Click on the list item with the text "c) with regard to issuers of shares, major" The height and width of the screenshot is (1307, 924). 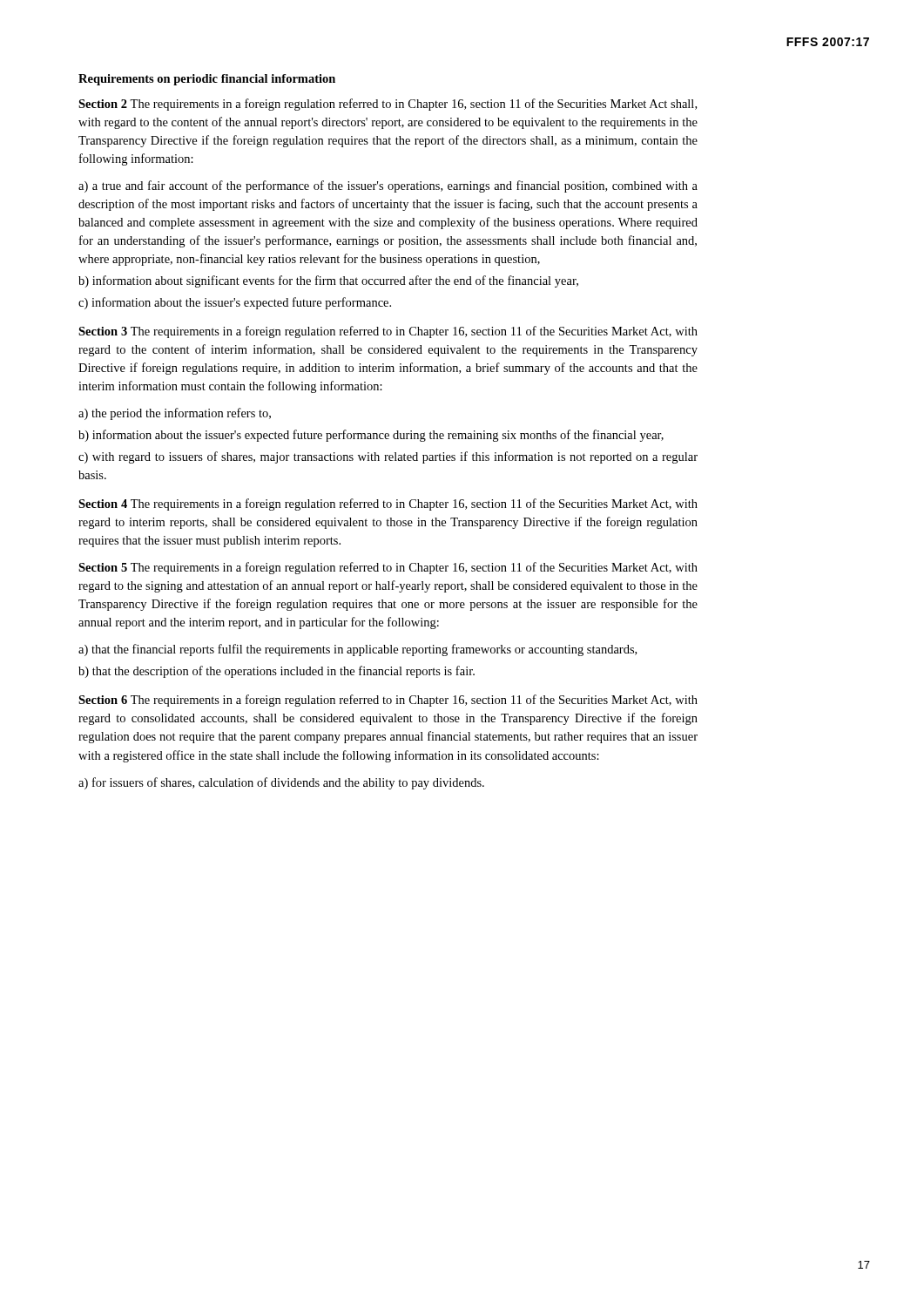click(388, 466)
